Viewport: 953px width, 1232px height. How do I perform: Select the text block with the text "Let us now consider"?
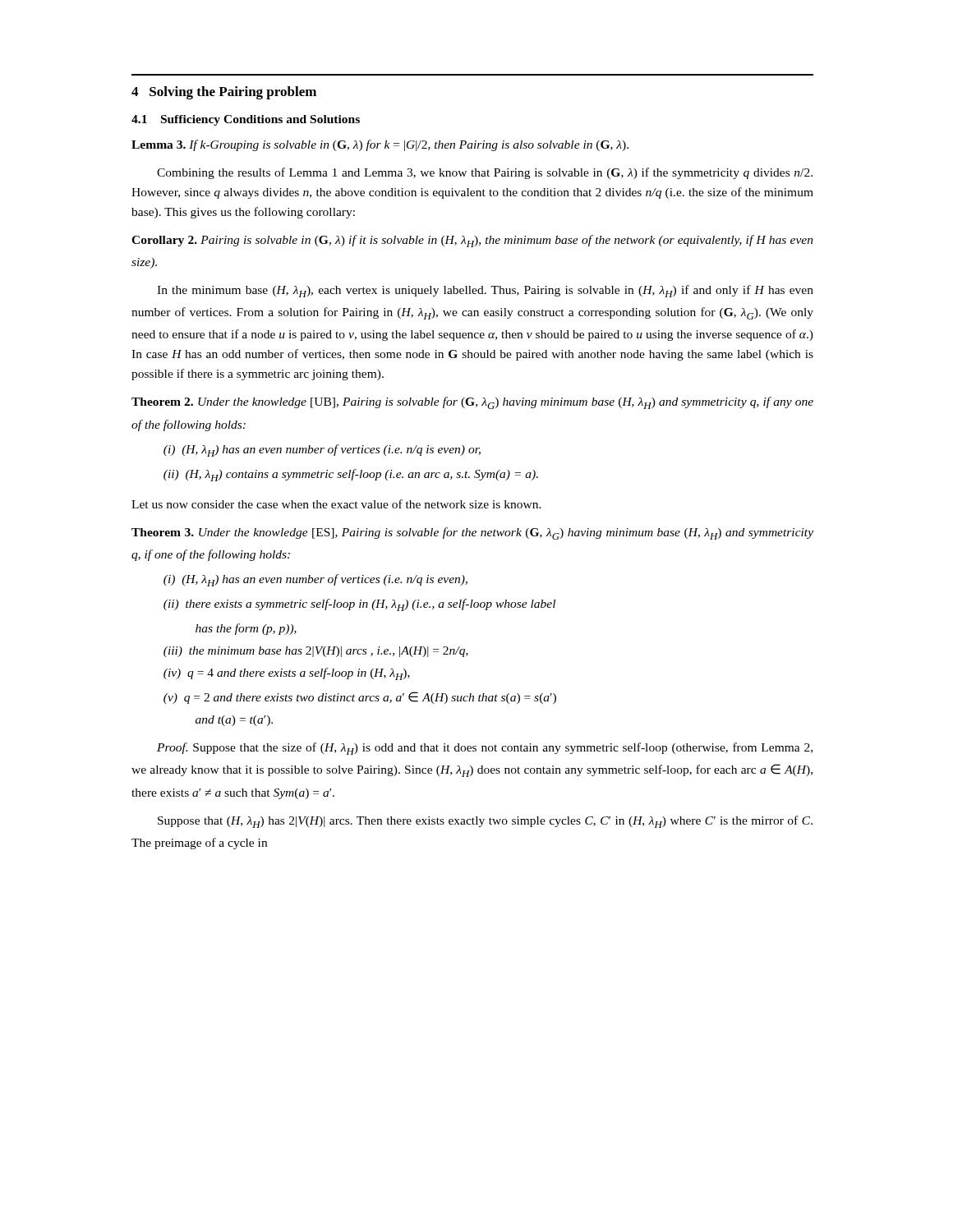coord(337,504)
